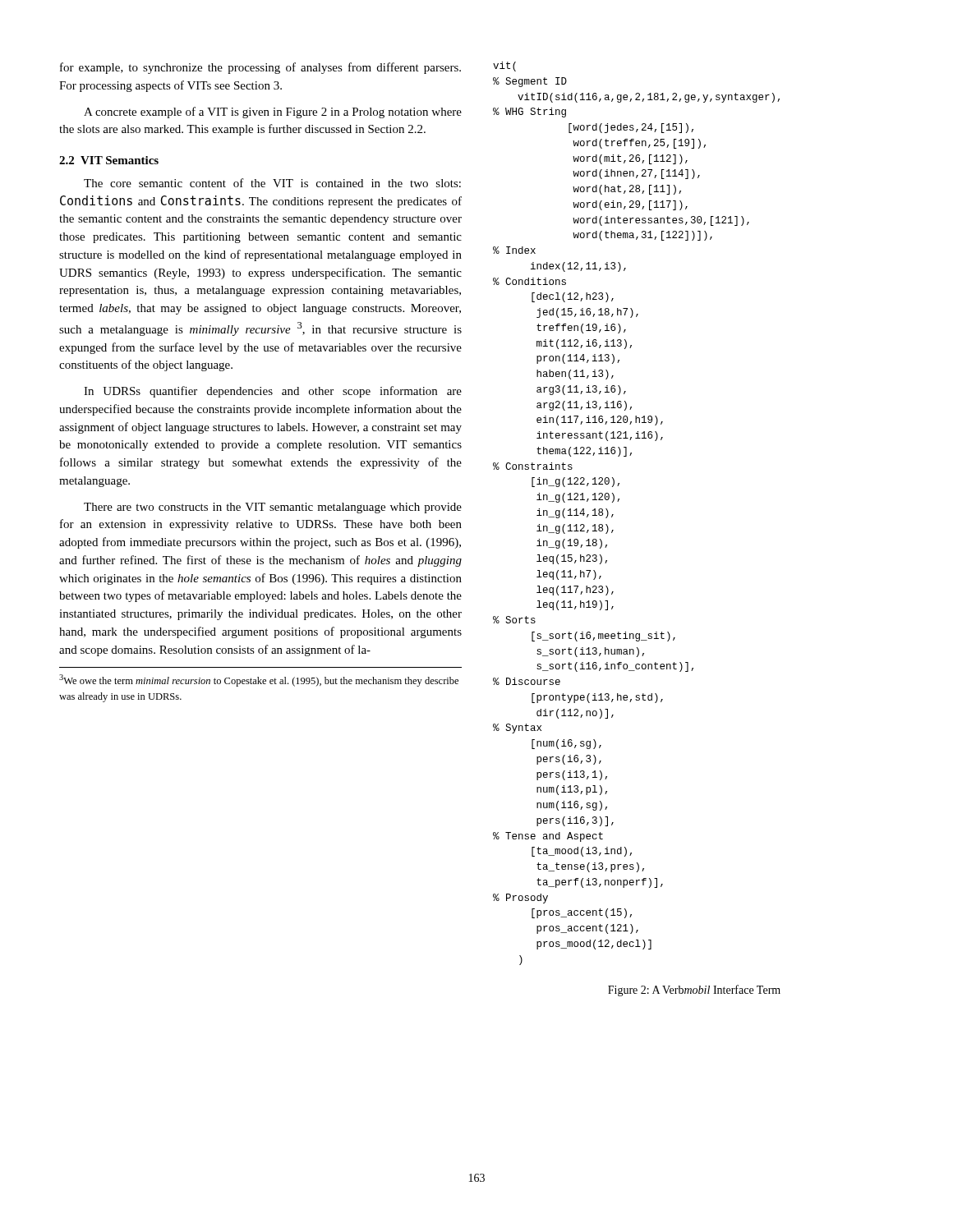Click the passage that begins "for example, to synchronize the processing"
The width and height of the screenshot is (953, 1232).
tap(260, 76)
